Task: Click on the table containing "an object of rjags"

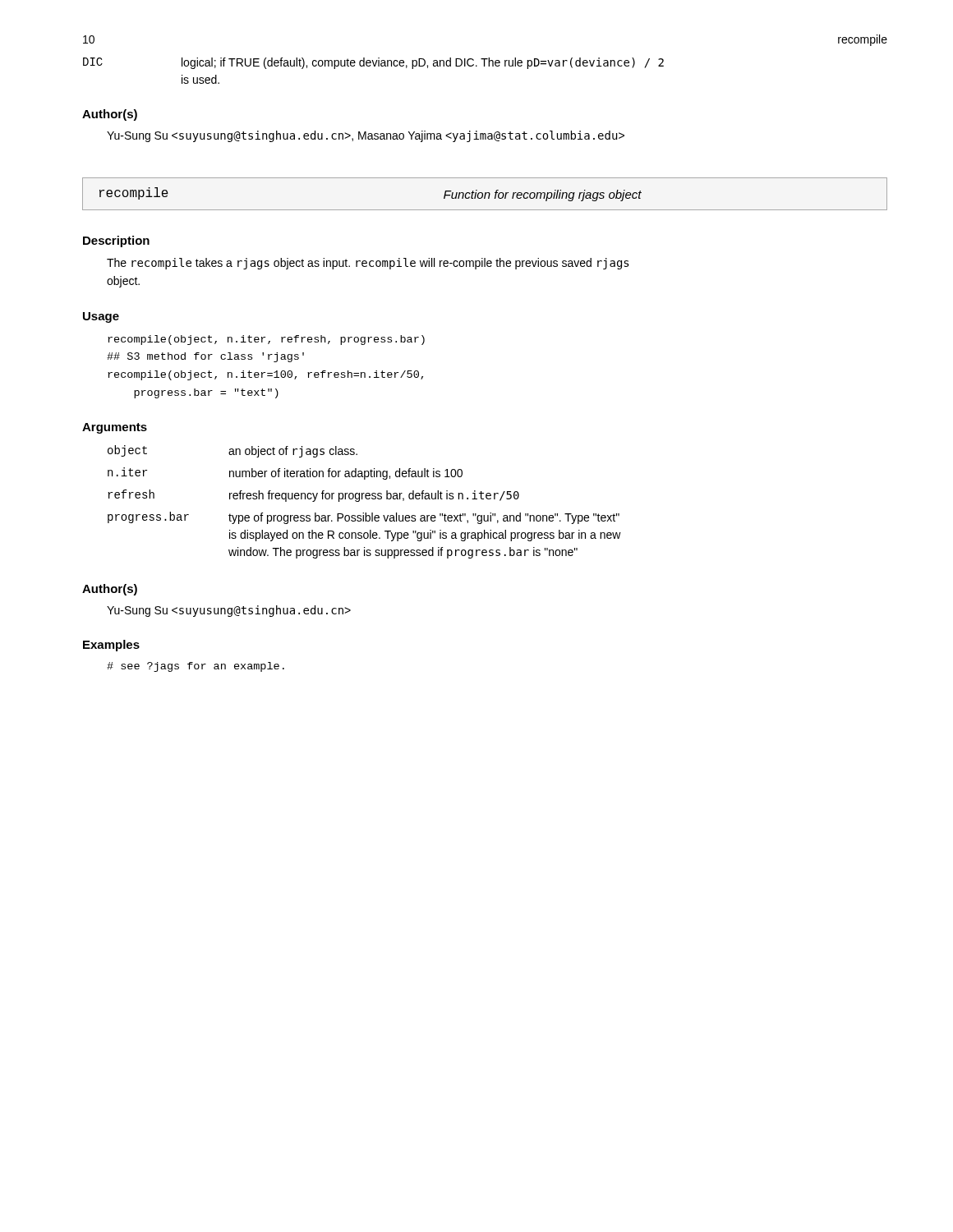Action: (497, 502)
